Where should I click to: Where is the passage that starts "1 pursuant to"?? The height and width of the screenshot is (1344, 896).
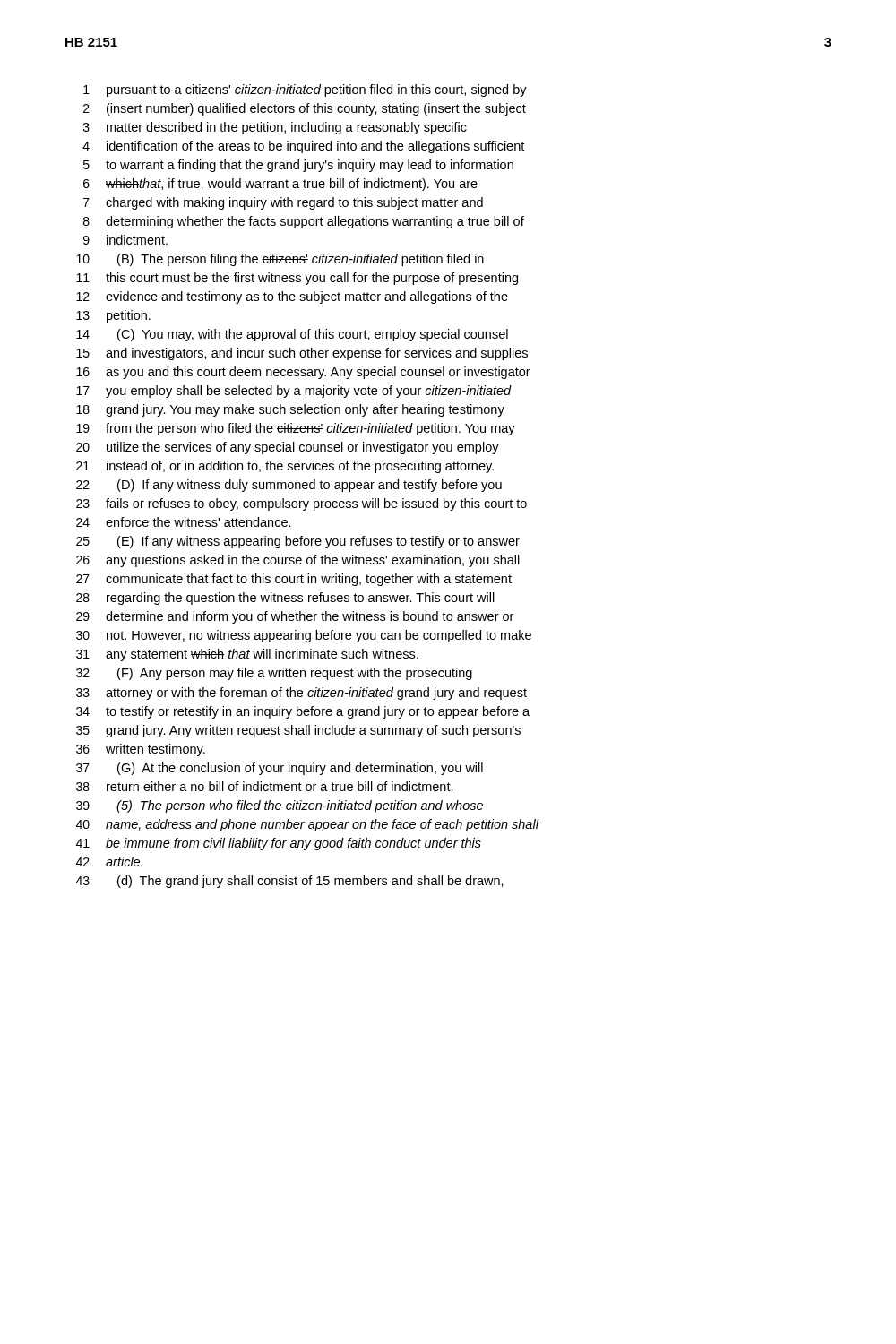(x=448, y=485)
